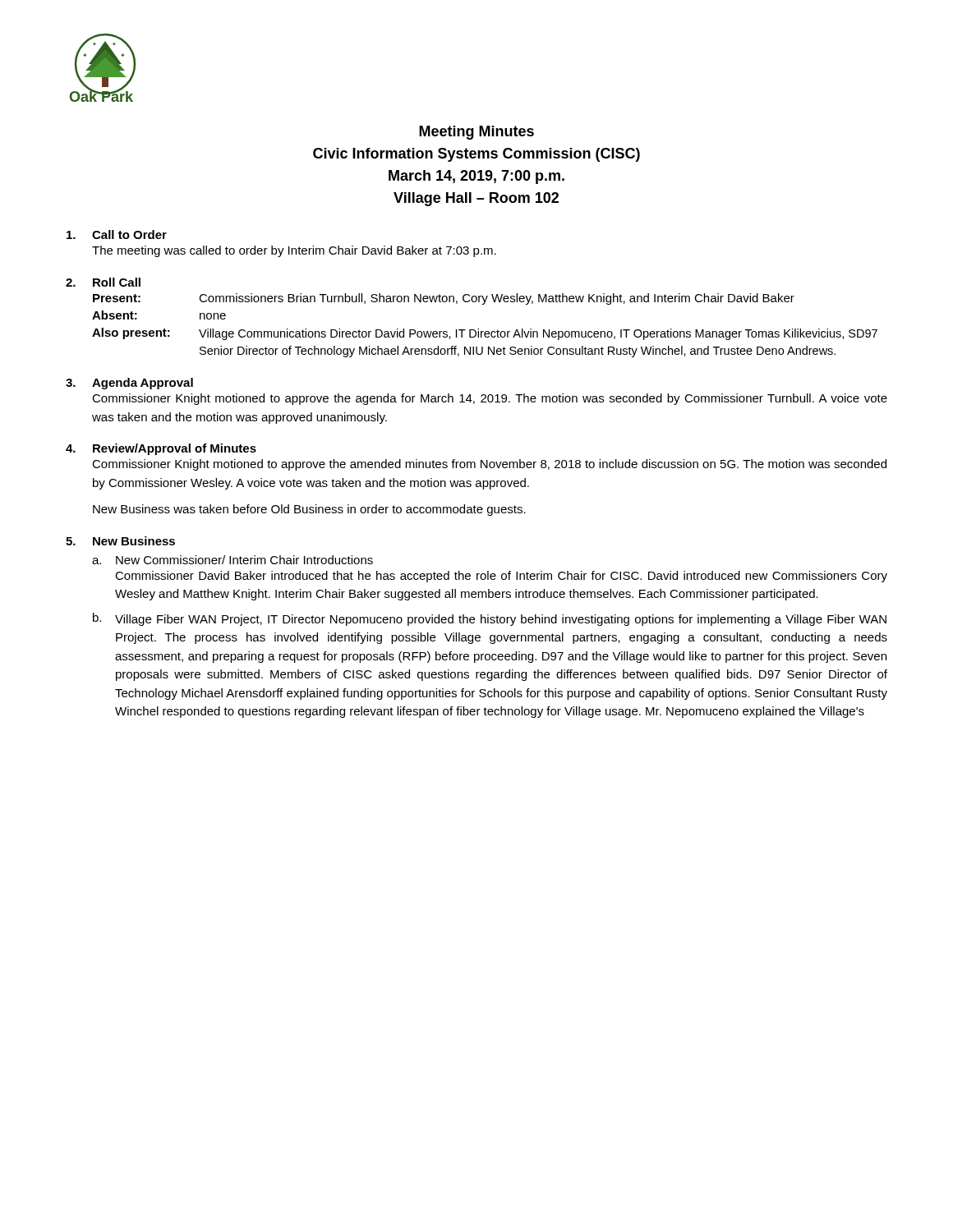Find "1. Call to Order" on this page
This screenshot has height=1232, width=953.
pos(117,234)
